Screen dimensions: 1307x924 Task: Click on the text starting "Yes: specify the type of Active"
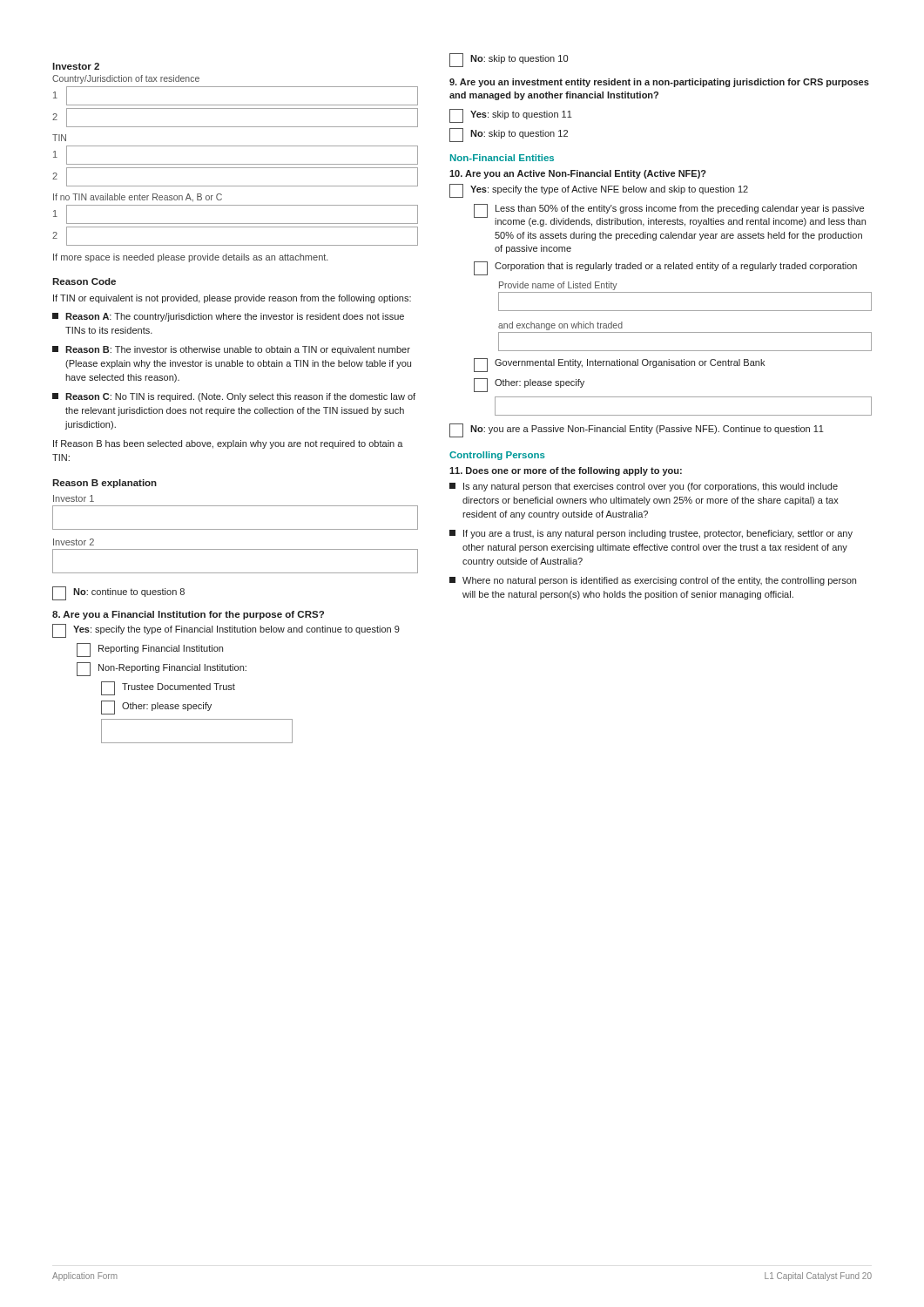661,190
